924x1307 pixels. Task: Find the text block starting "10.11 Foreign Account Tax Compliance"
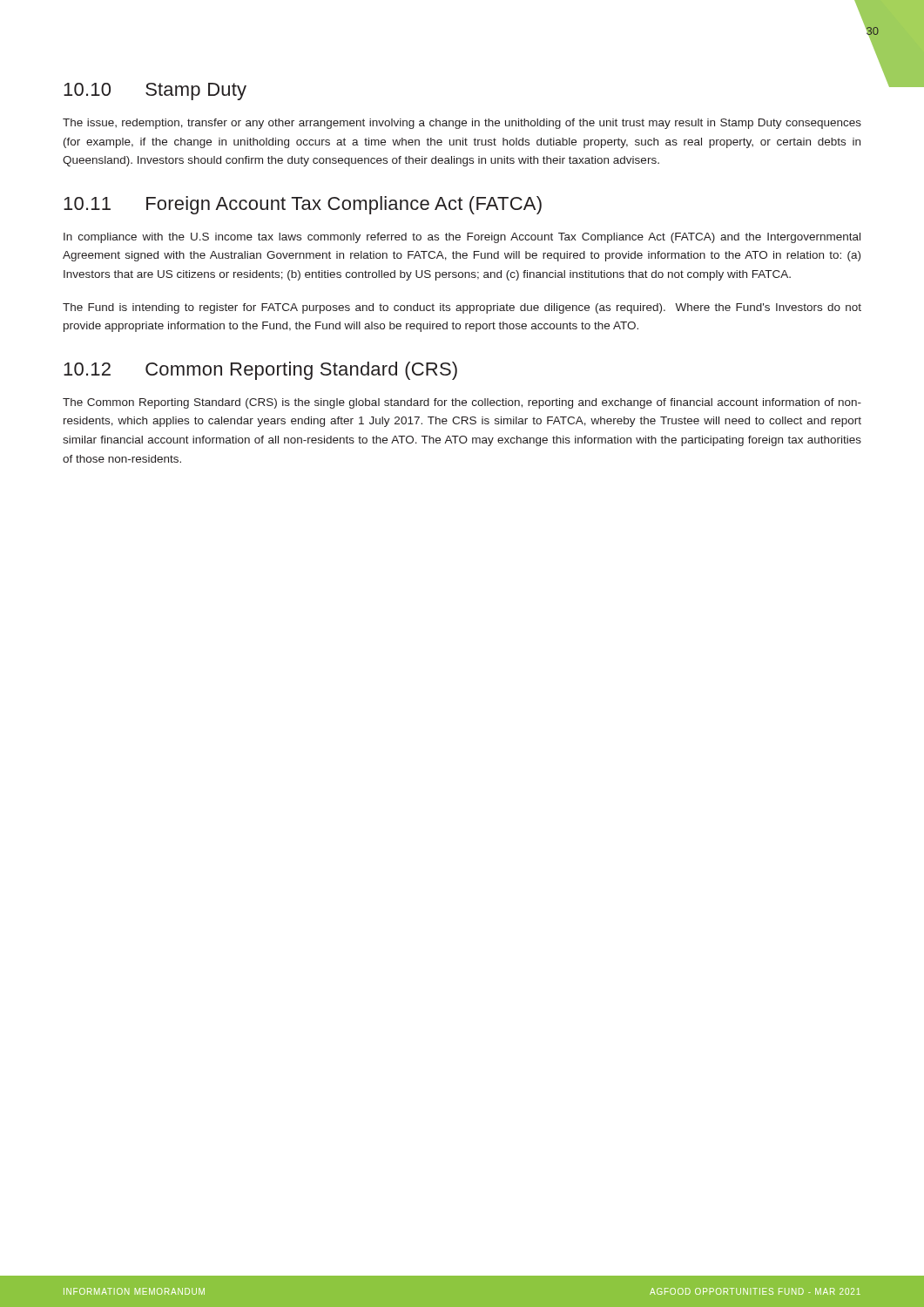303,203
